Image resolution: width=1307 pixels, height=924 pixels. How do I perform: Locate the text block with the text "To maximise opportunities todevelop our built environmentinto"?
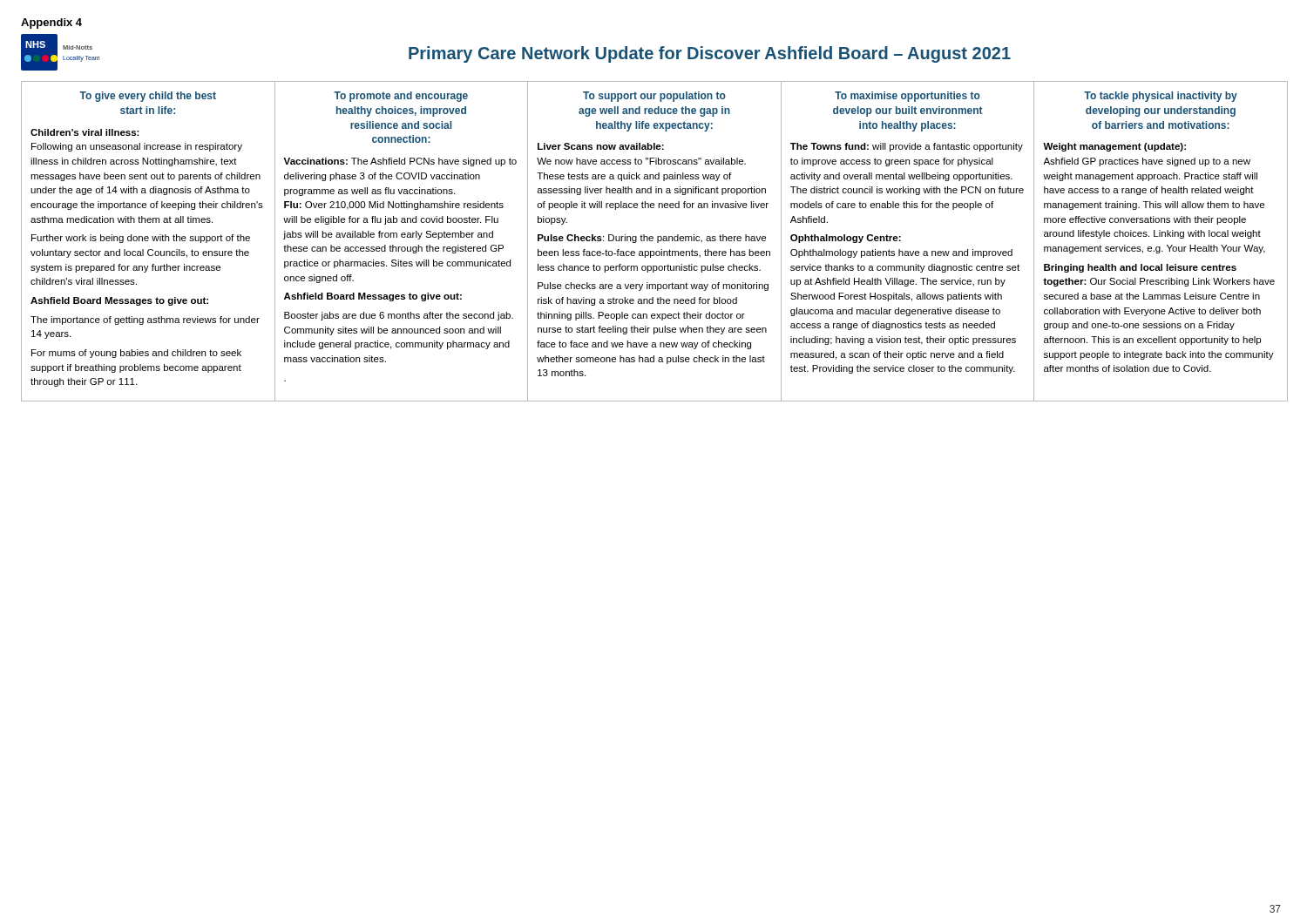[908, 233]
